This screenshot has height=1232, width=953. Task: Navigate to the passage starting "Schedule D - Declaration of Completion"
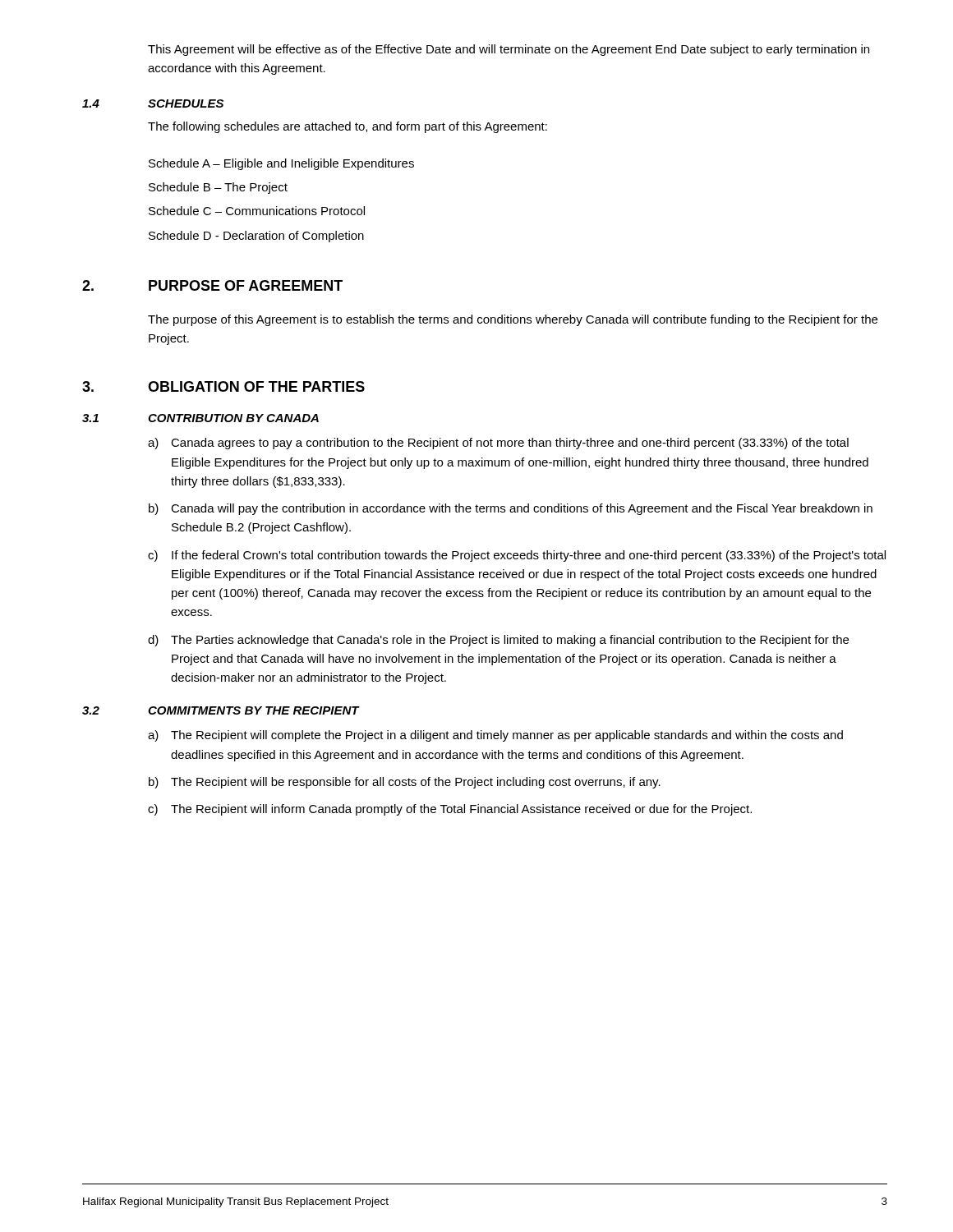256,235
